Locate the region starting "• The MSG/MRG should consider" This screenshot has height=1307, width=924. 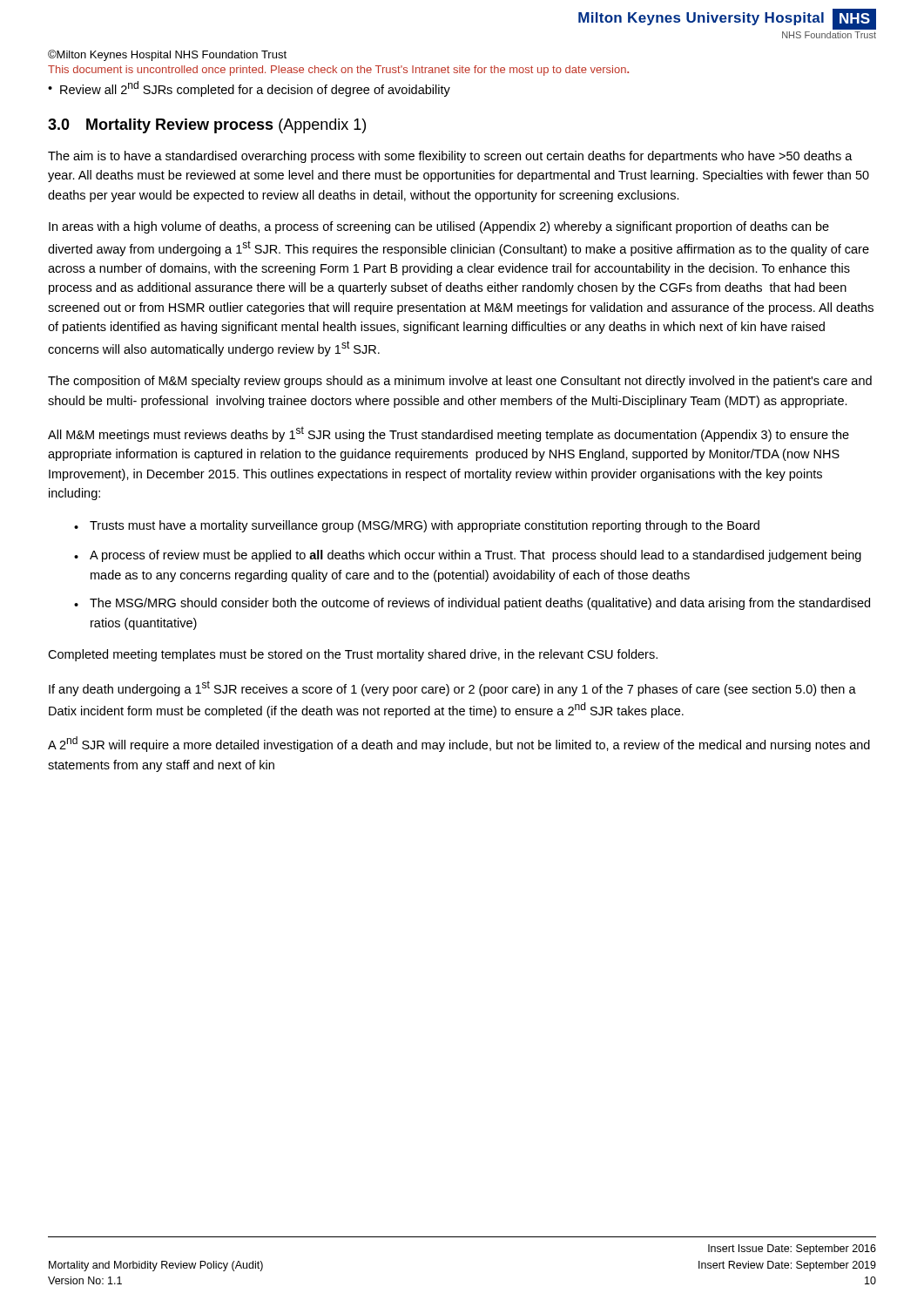point(475,613)
